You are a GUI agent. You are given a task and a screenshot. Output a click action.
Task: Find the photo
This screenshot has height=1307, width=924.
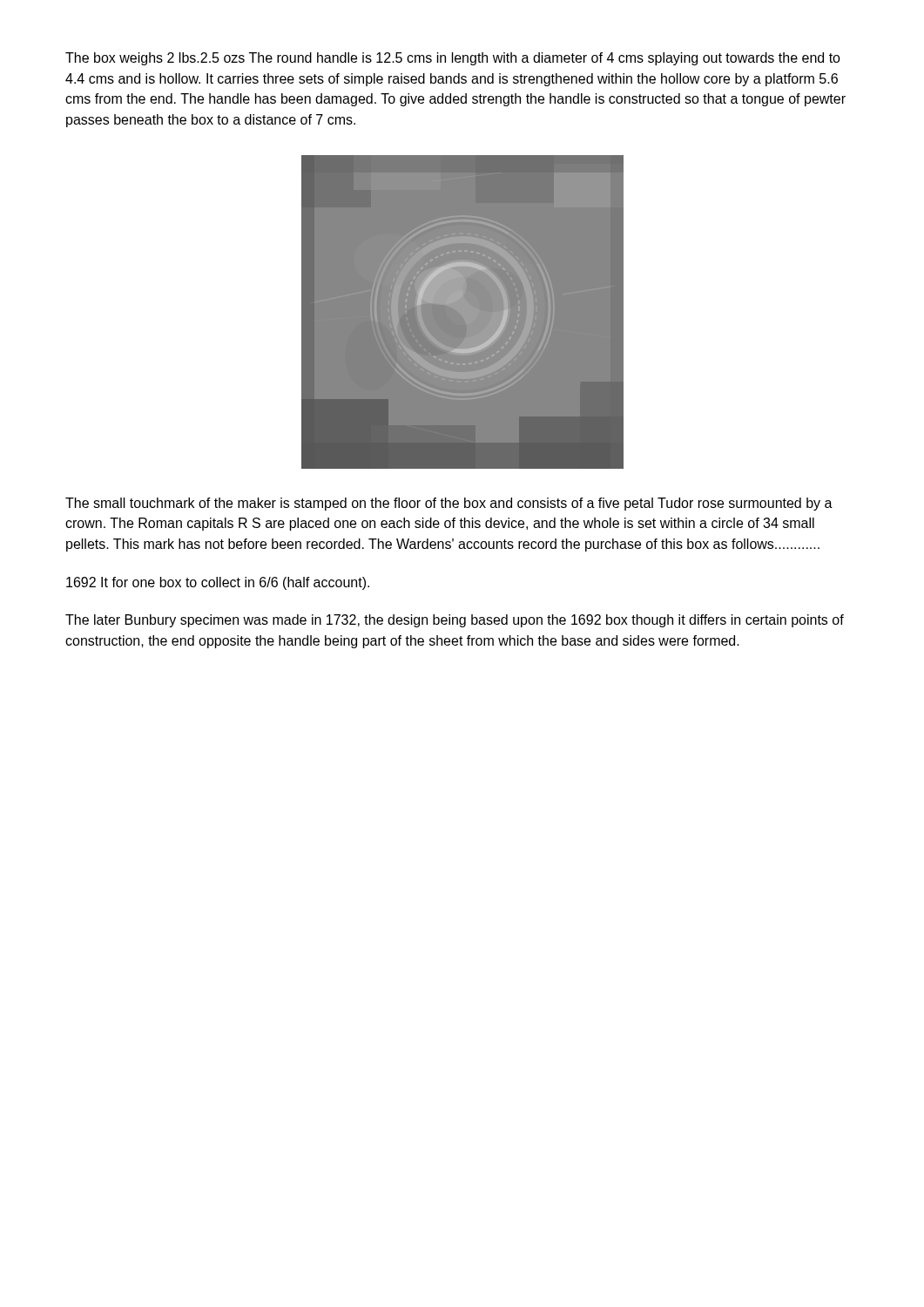pos(462,312)
